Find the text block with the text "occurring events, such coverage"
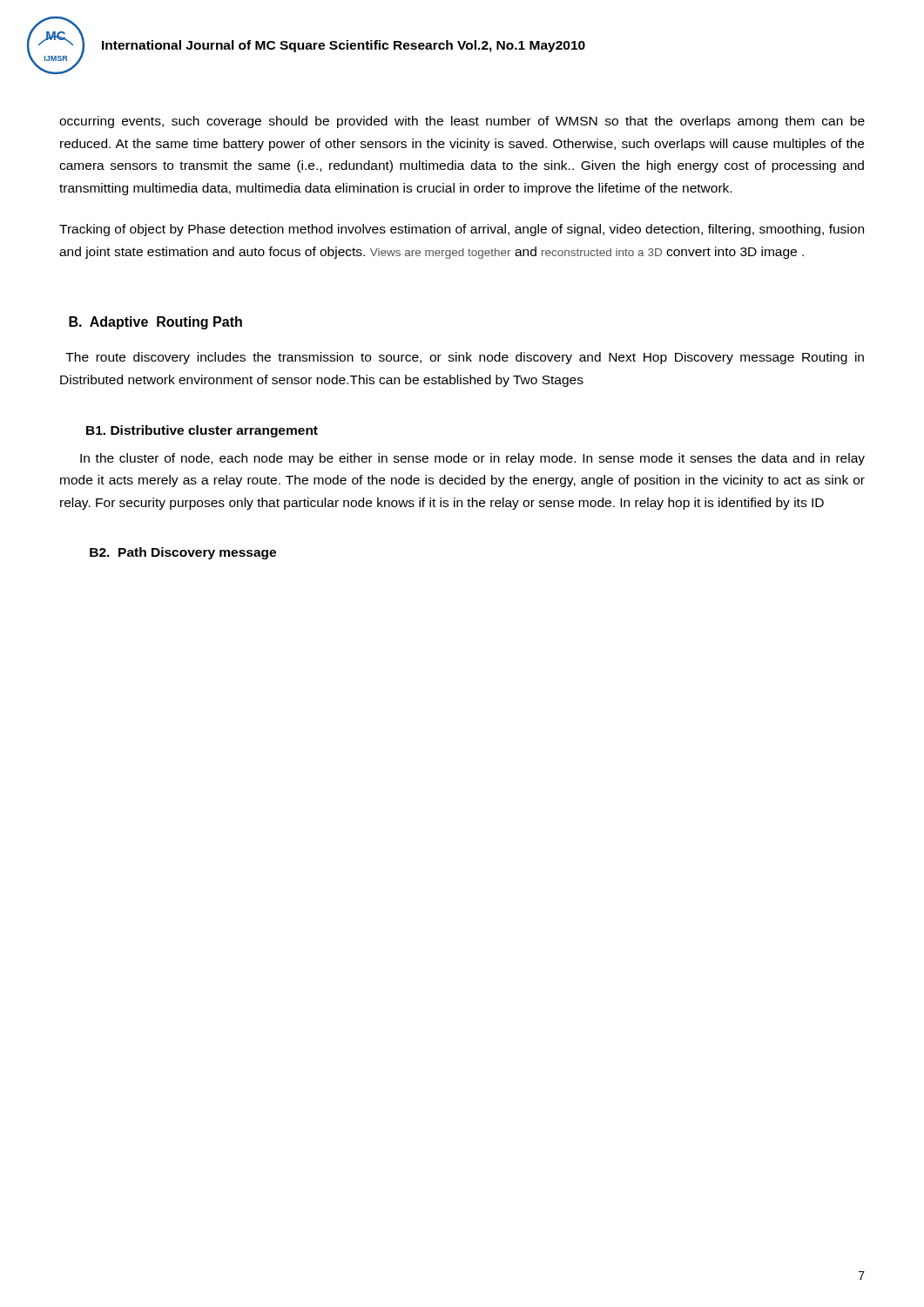The image size is (924, 1307). pyautogui.click(x=462, y=154)
